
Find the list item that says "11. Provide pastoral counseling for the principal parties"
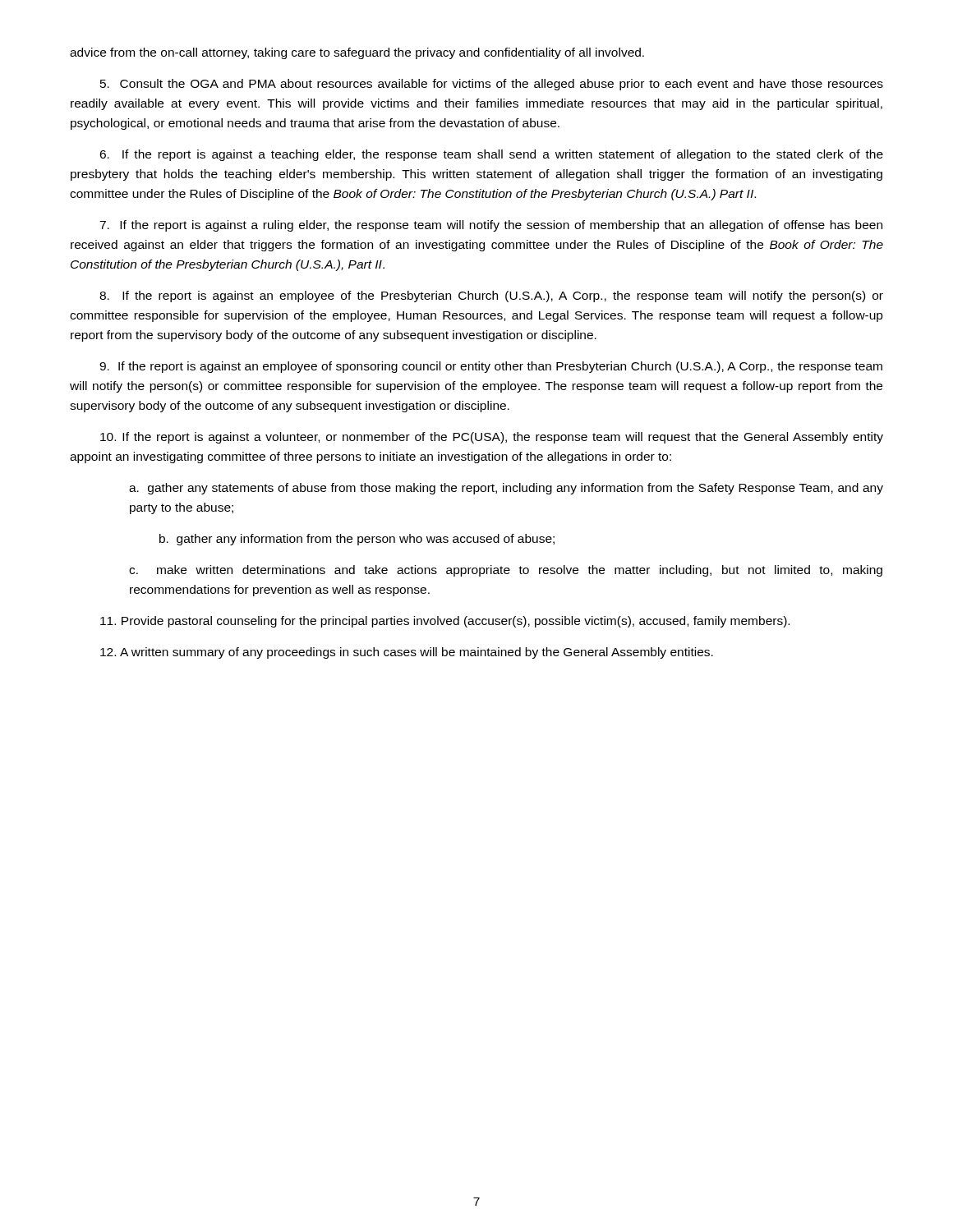445,621
